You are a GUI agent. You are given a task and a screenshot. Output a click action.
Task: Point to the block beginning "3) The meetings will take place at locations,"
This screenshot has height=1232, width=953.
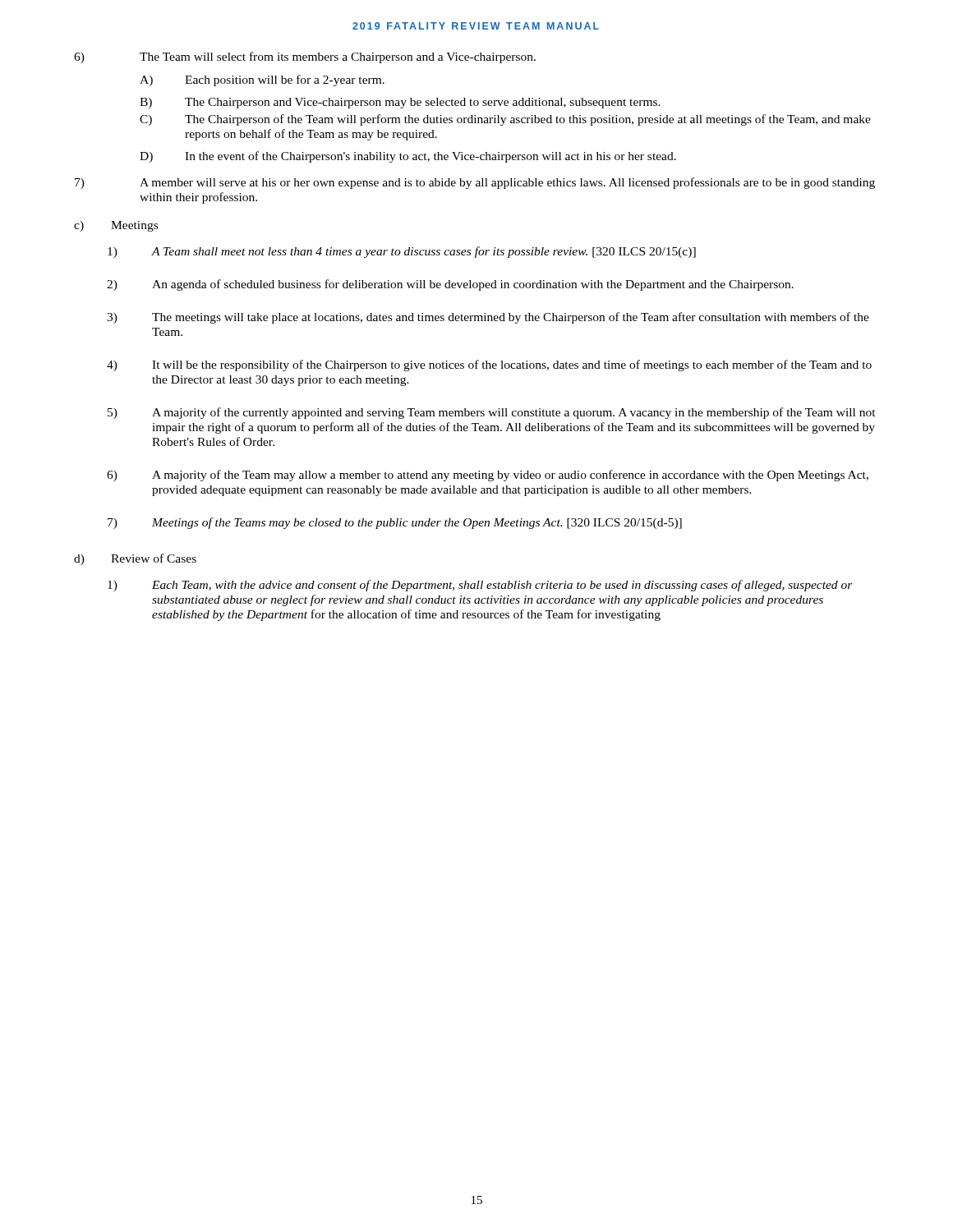tap(493, 324)
